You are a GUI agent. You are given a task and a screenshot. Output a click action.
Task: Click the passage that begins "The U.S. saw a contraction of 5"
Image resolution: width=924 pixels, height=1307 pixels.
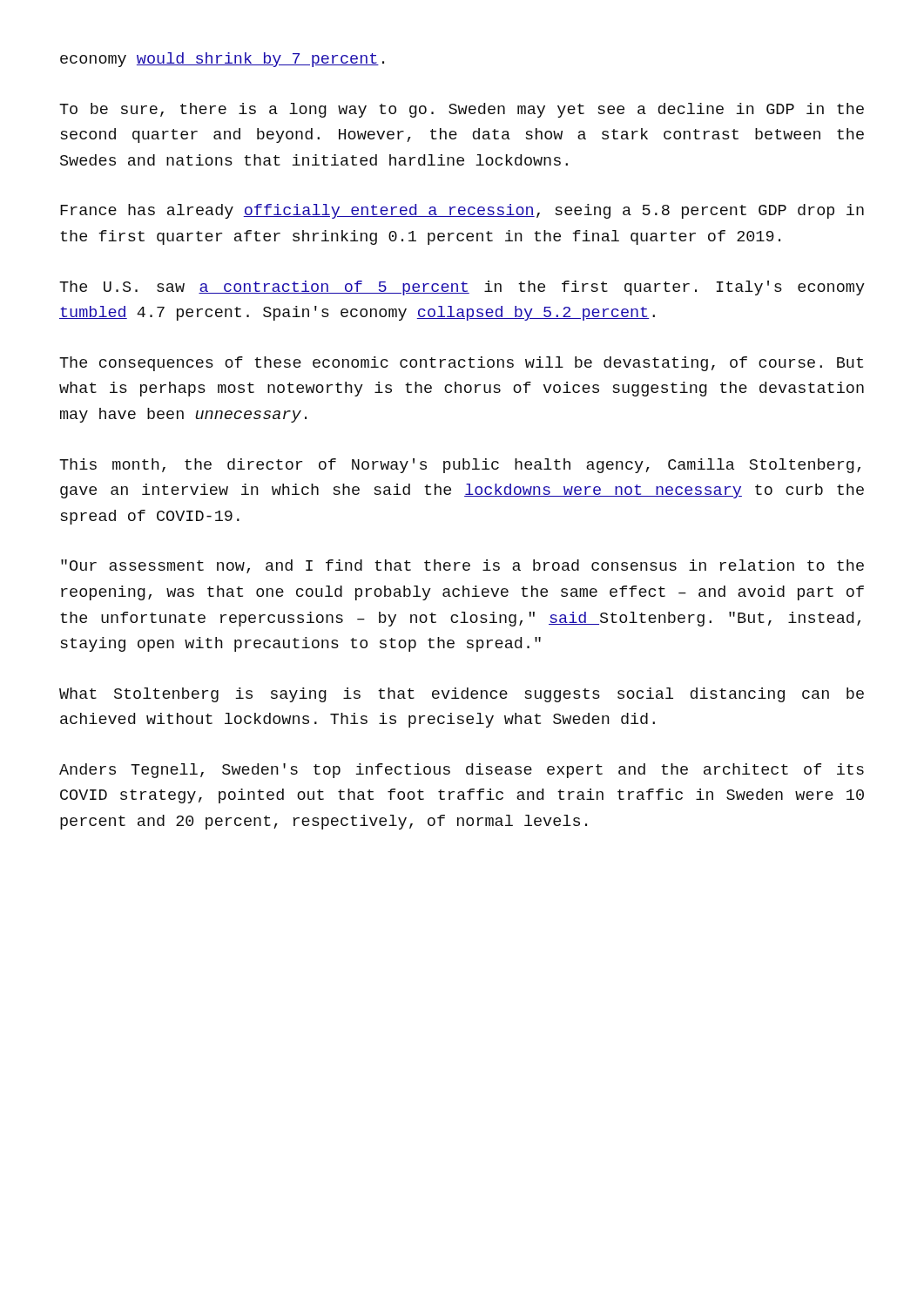tap(462, 300)
